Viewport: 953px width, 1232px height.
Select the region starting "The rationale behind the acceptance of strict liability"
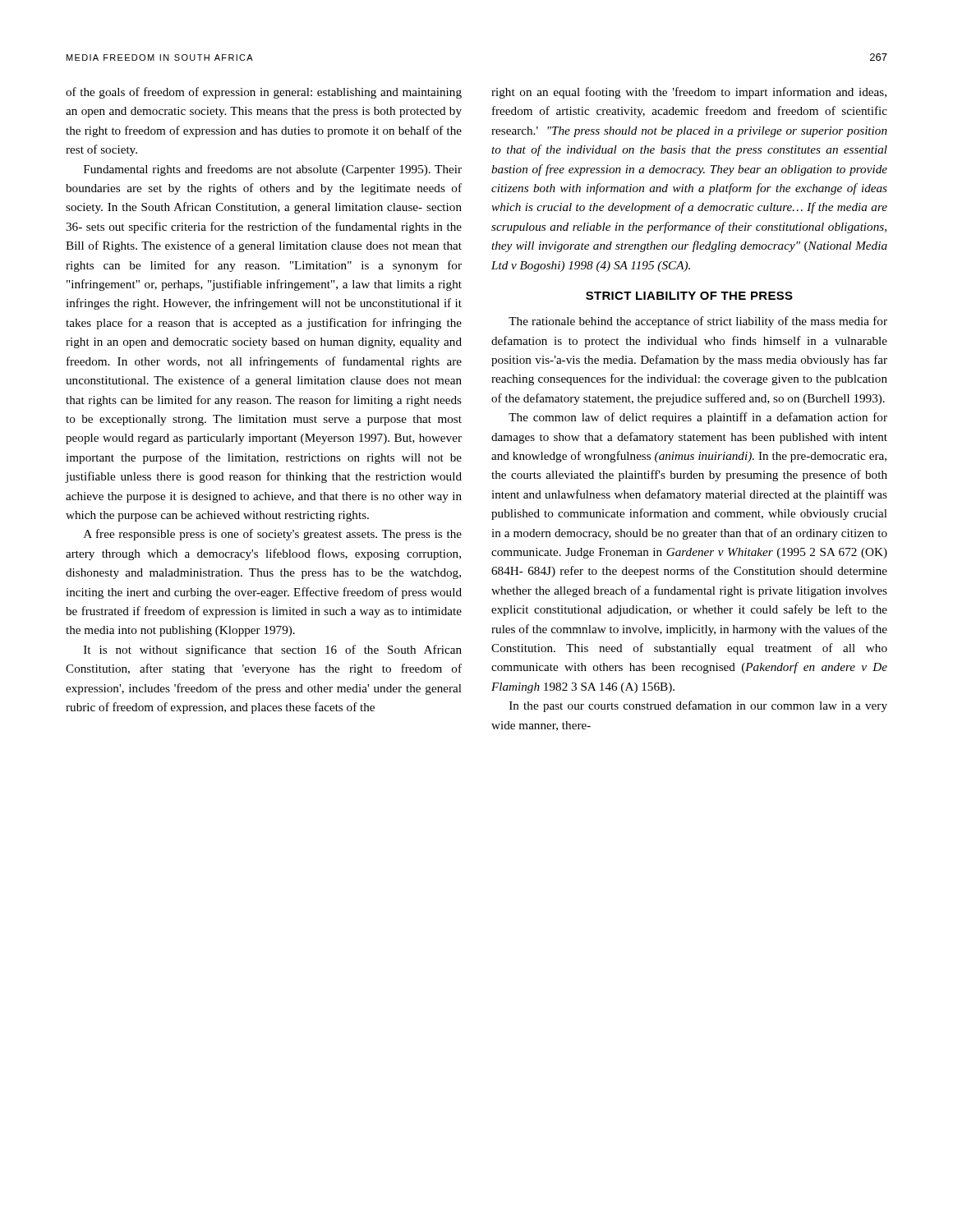tap(689, 359)
